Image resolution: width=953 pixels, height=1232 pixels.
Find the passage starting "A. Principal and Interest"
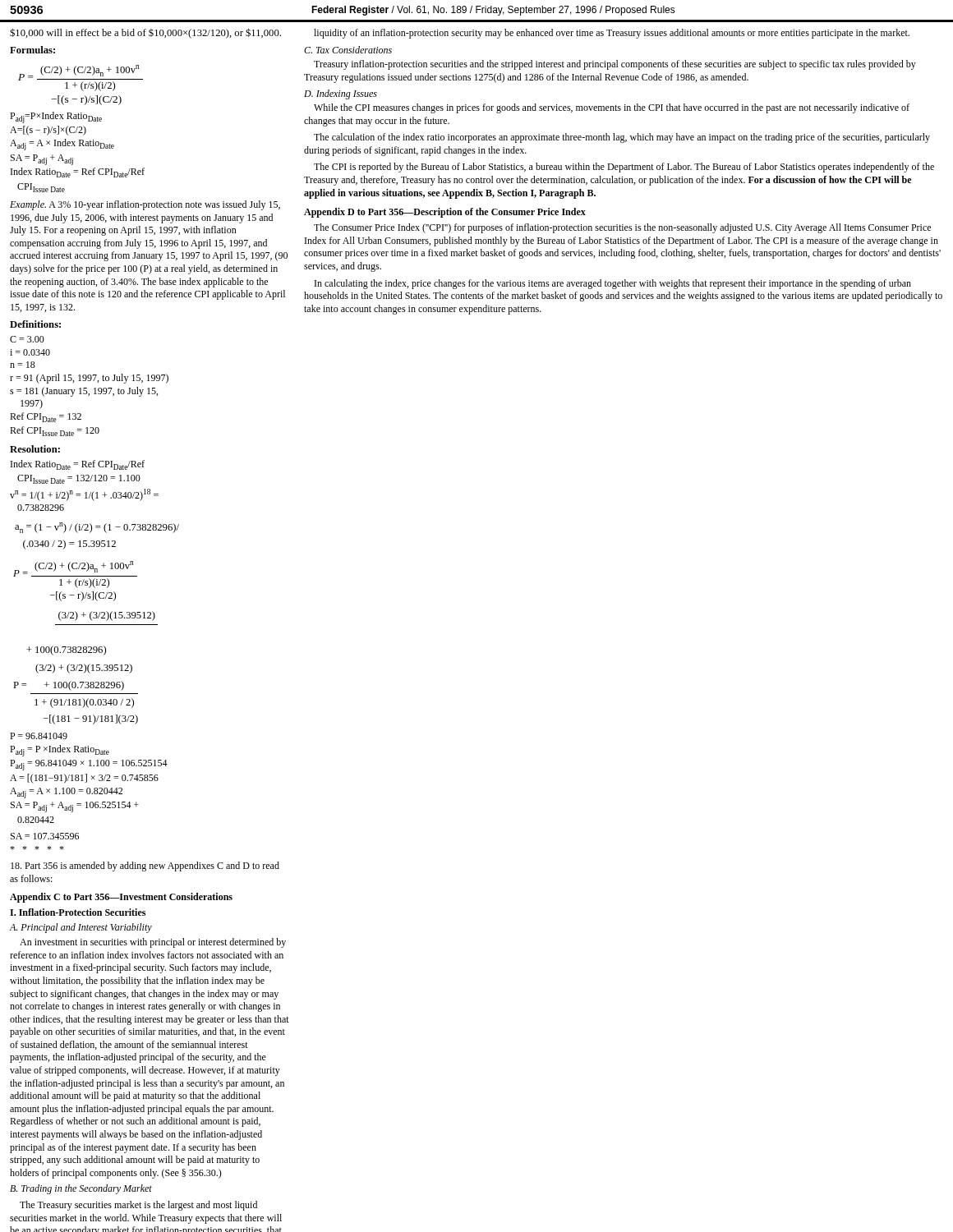point(81,927)
